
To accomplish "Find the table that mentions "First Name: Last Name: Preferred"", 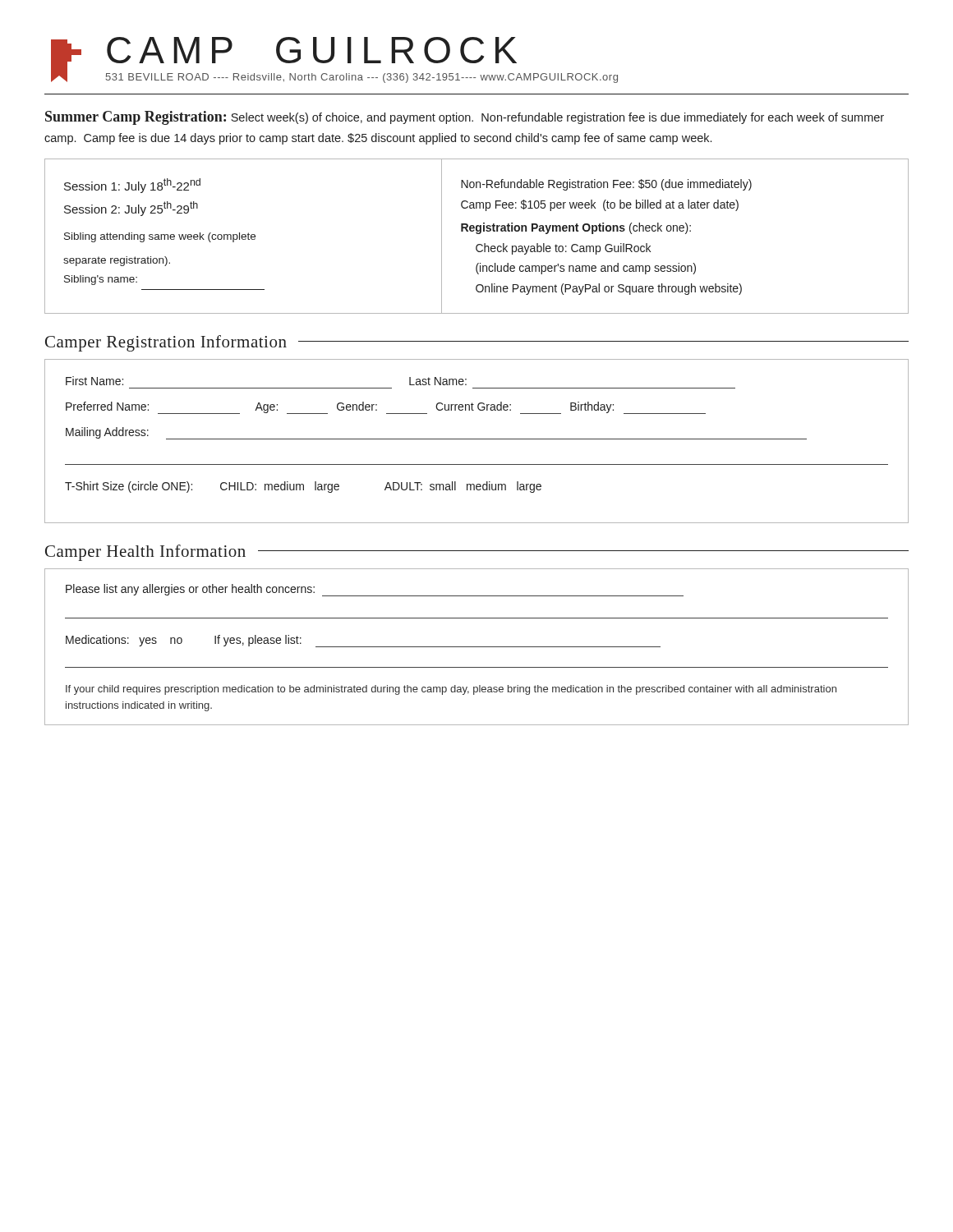I will (x=476, y=441).
